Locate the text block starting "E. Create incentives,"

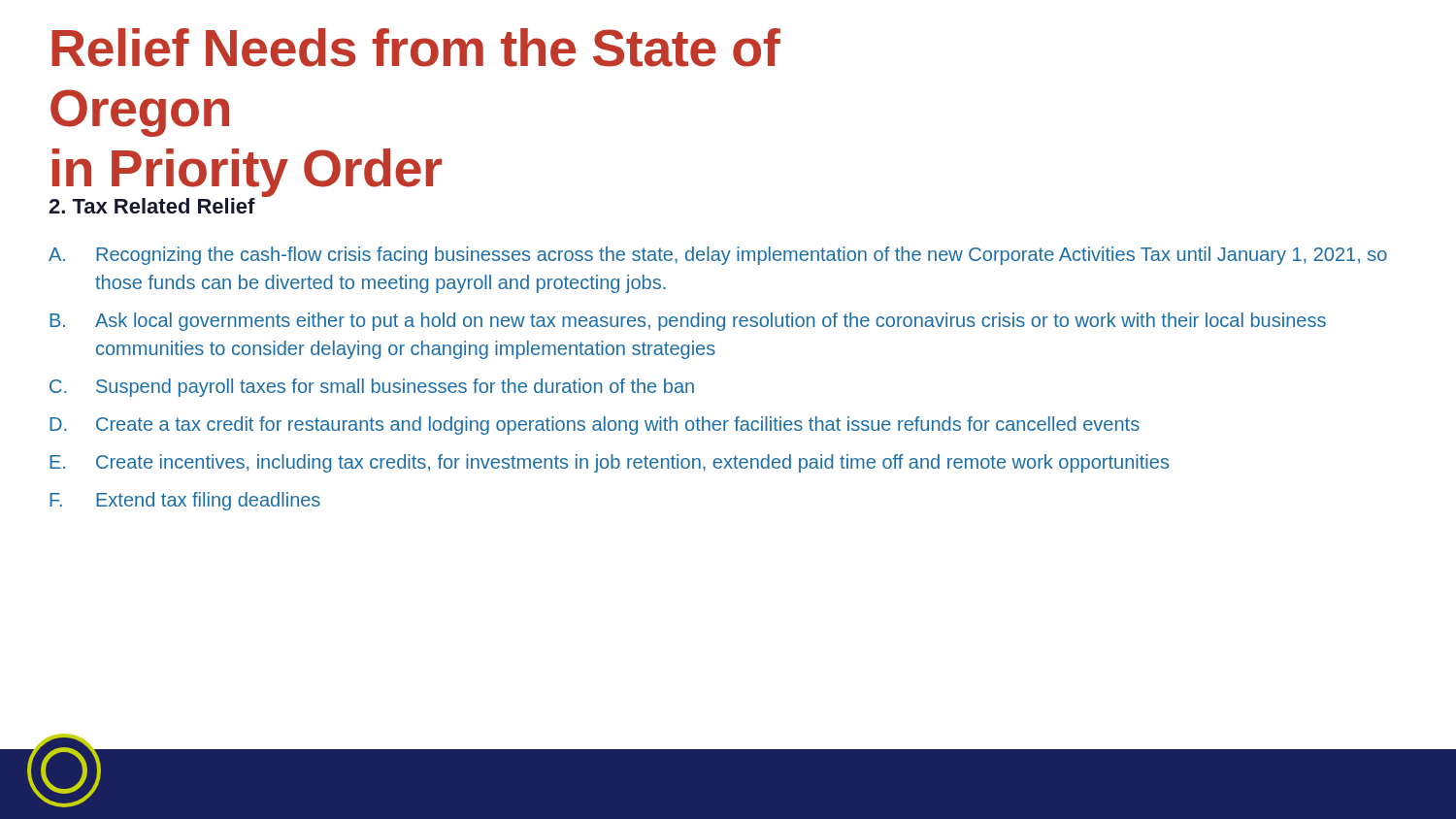pyautogui.click(x=718, y=462)
